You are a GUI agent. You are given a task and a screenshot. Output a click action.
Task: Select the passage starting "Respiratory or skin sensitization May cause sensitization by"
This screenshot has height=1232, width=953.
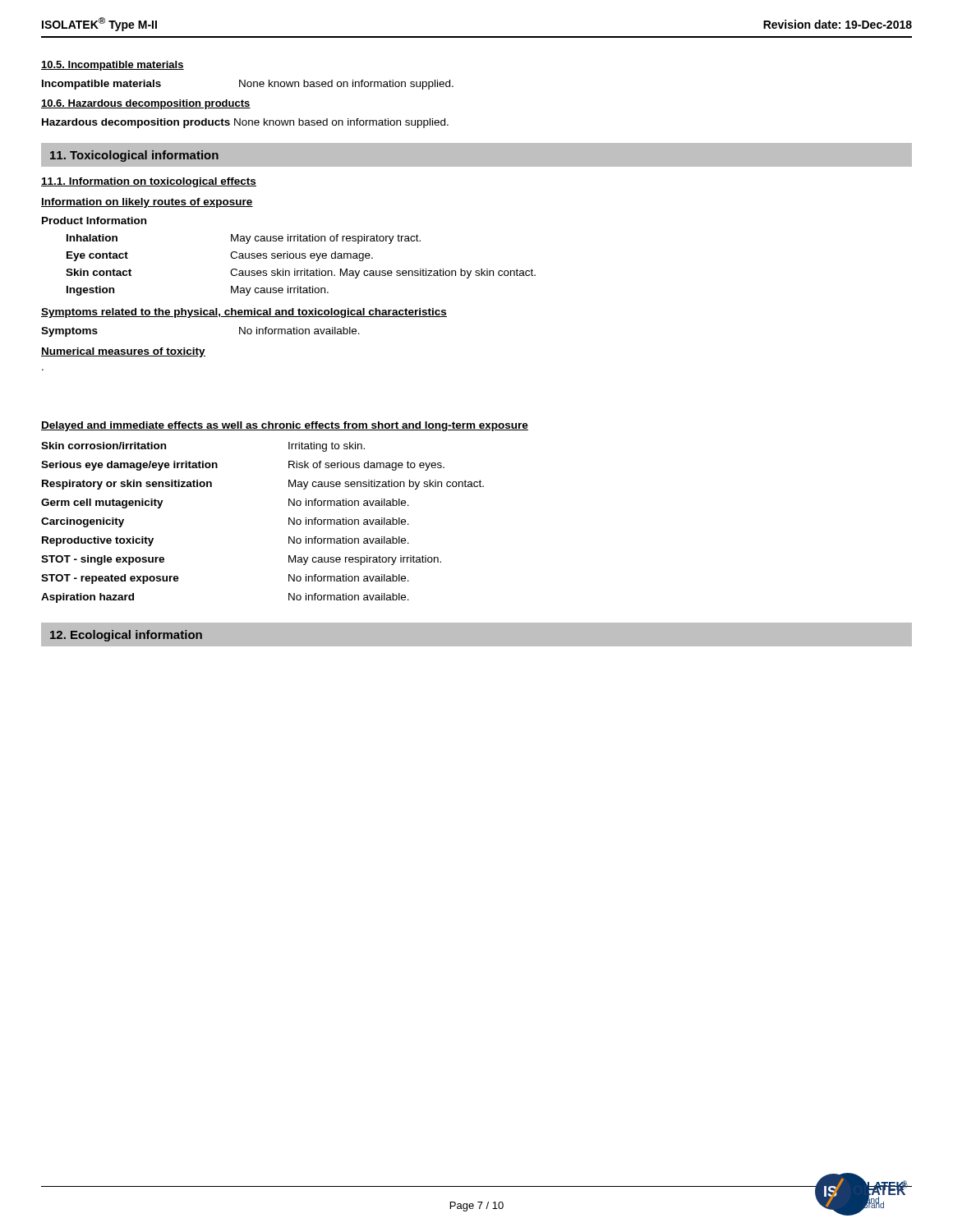point(129,484)
